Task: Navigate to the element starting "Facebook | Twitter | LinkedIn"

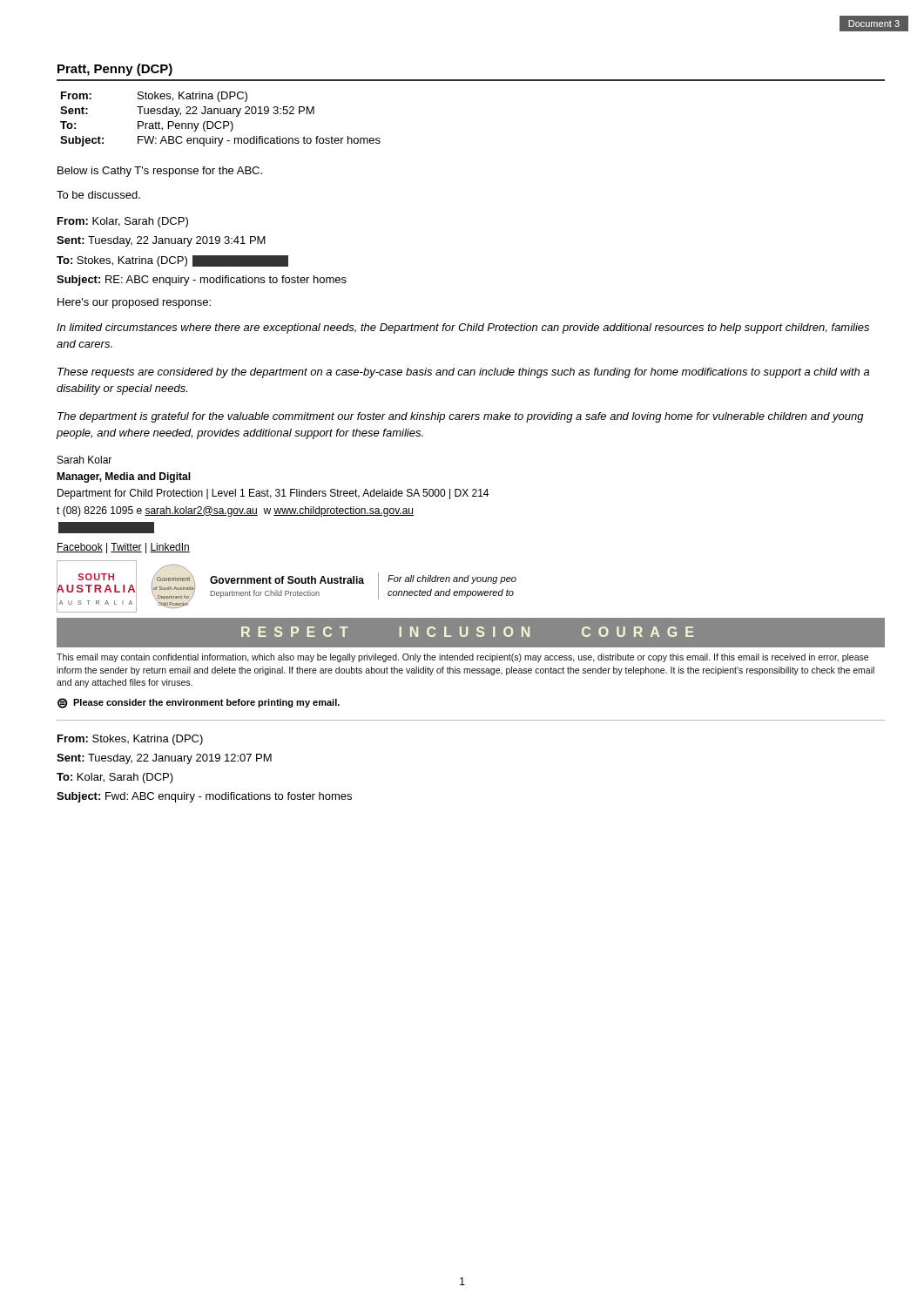Action: tap(123, 547)
